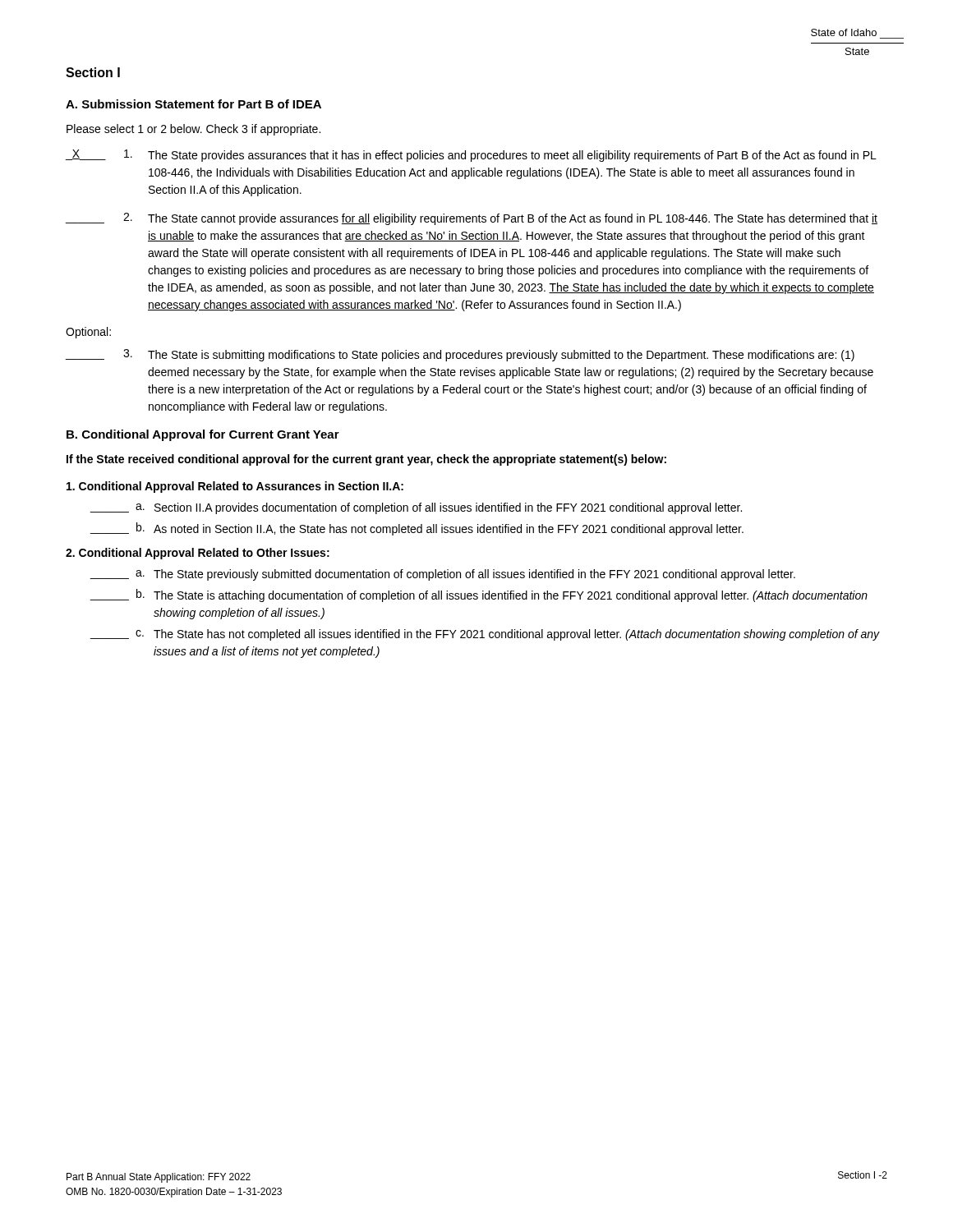This screenshot has width=953, height=1232.
Task: Point to the block beginning "______ 2. The State cannot provide assurances"
Action: pos(476,262)
